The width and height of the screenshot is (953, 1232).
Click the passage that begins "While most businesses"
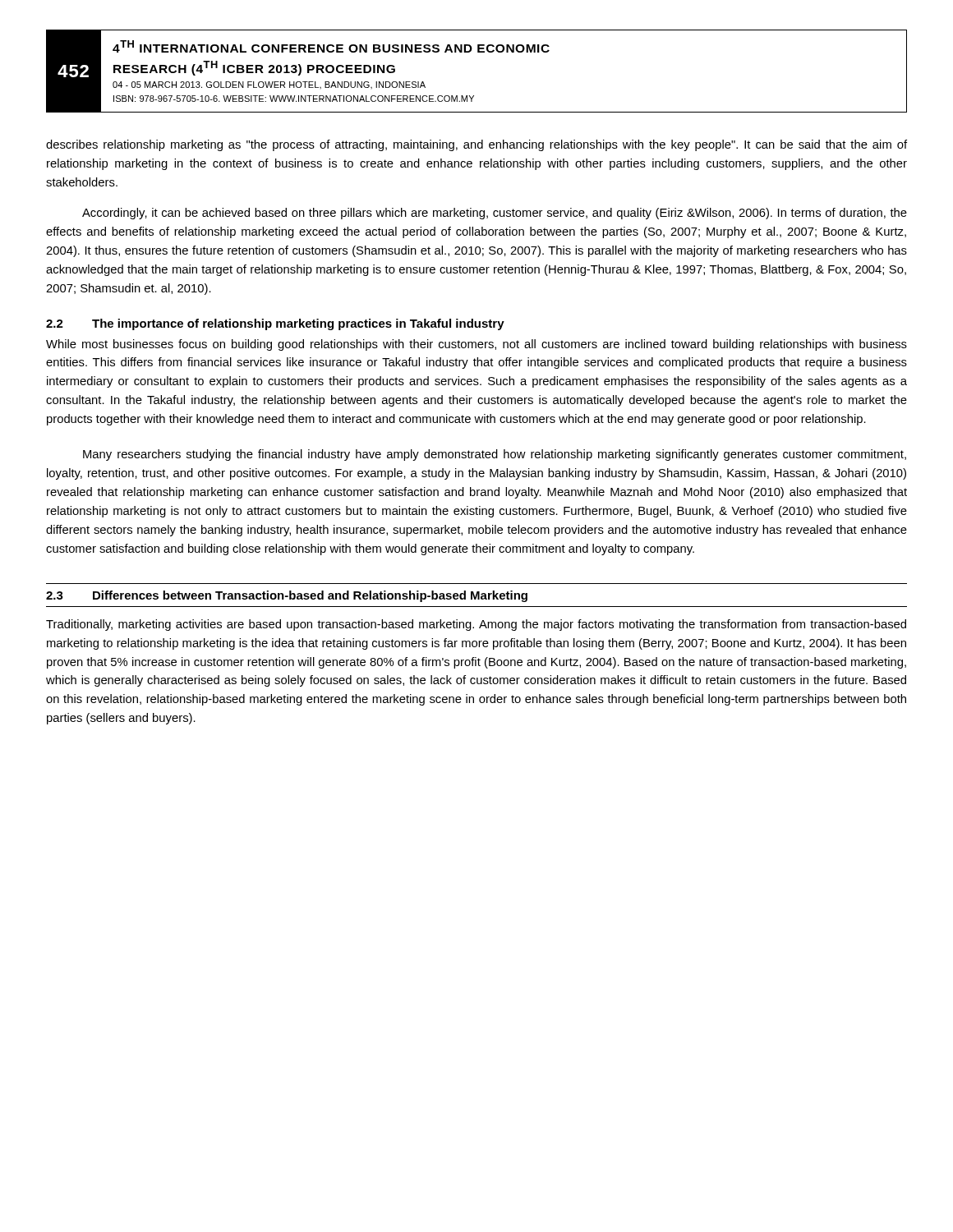tap(476, 381)
